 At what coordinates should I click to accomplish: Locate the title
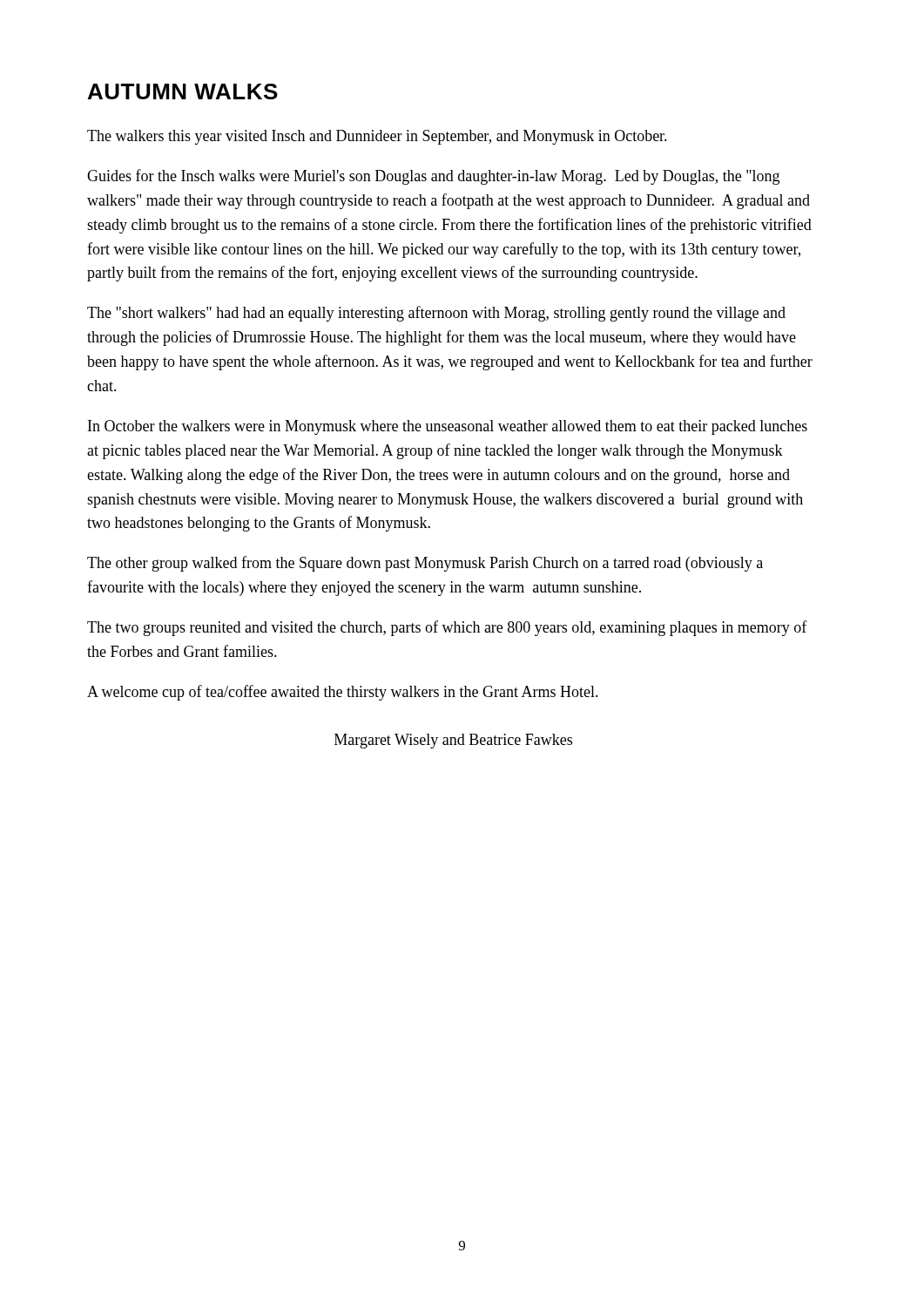click(x=183, y=91)
